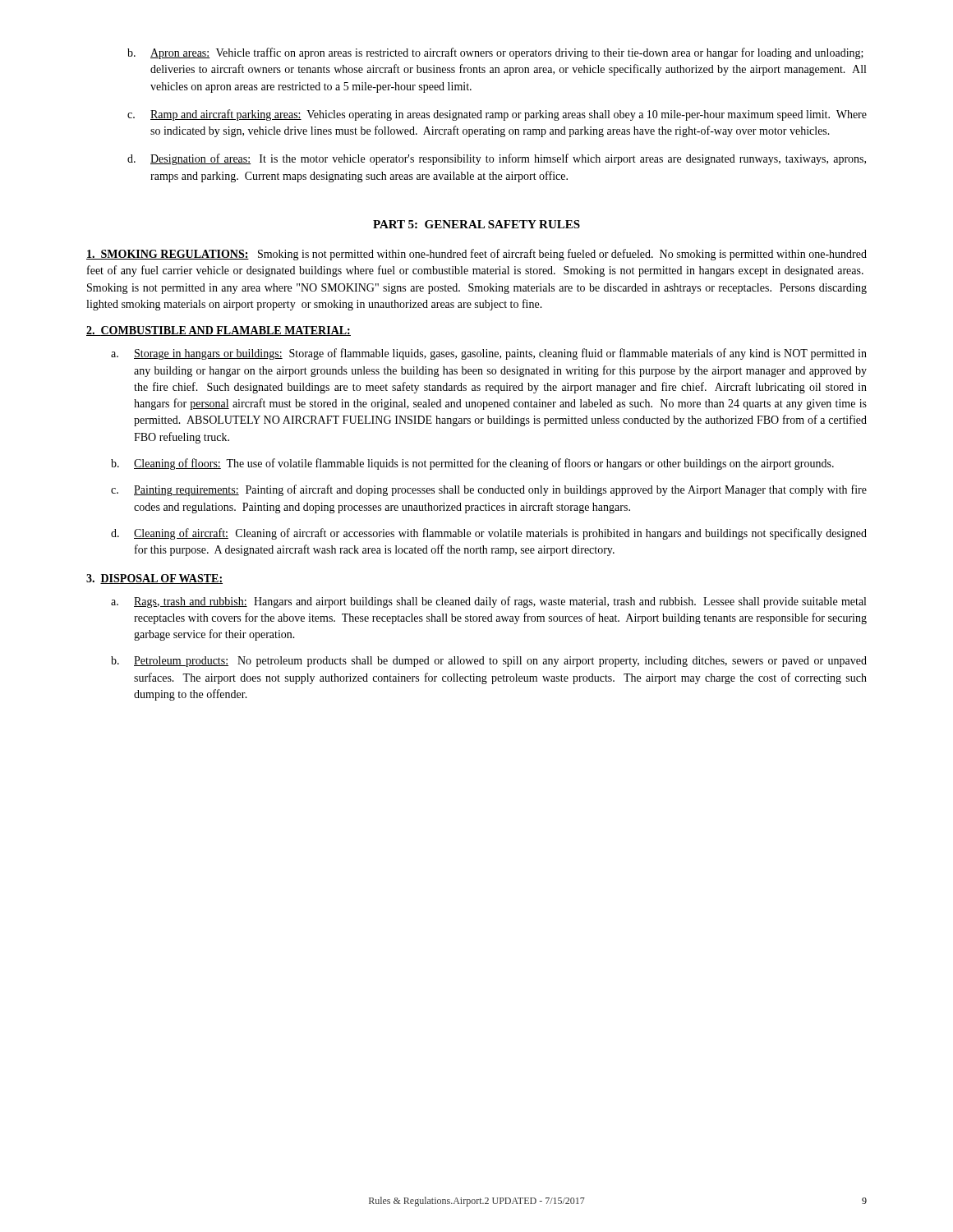Find the list item that reads "d. Designation of areas: It is"
953x1232 pixels.
click(x=497, y=168)
